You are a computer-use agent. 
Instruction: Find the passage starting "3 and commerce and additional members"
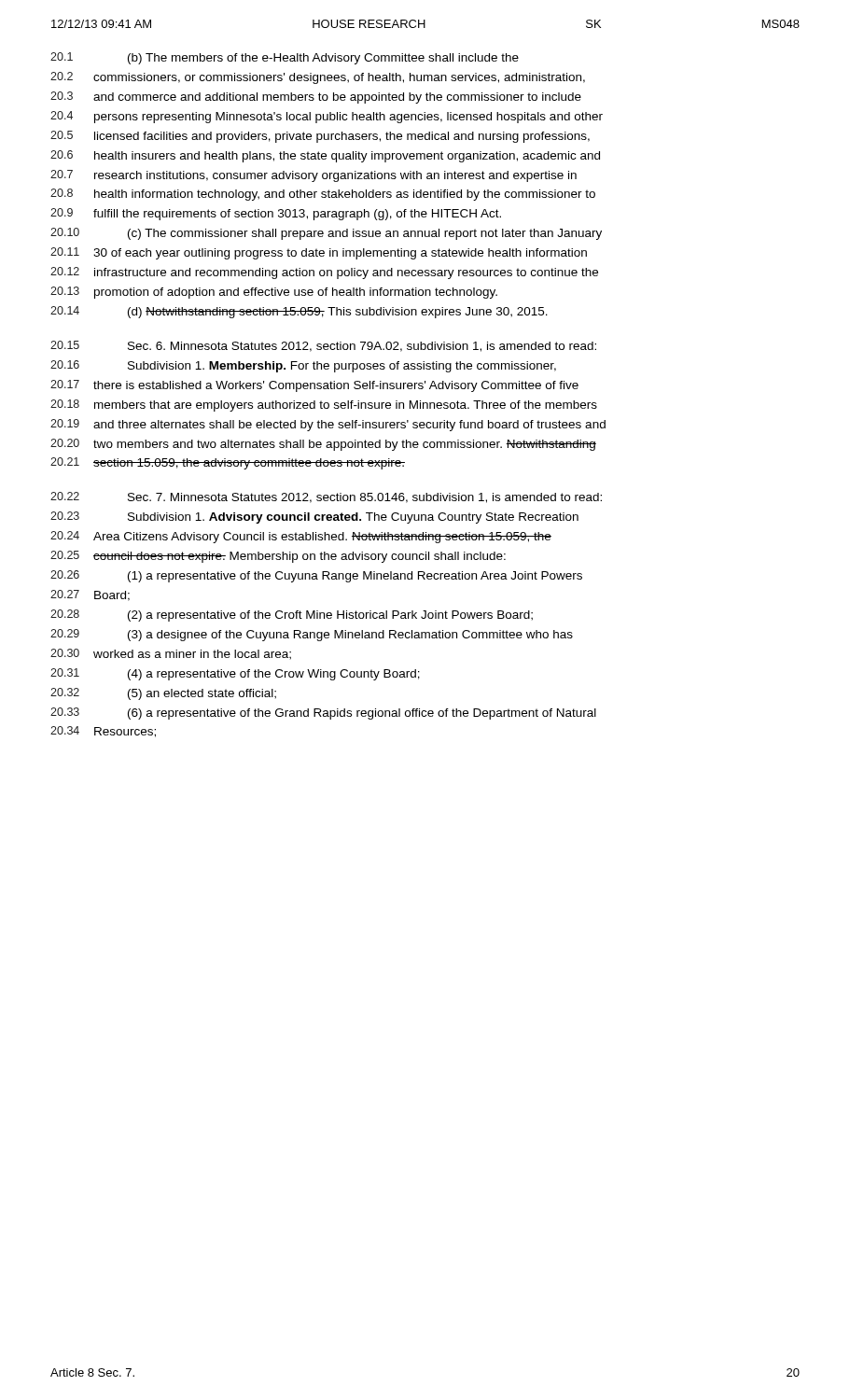(x=425, y=97)
